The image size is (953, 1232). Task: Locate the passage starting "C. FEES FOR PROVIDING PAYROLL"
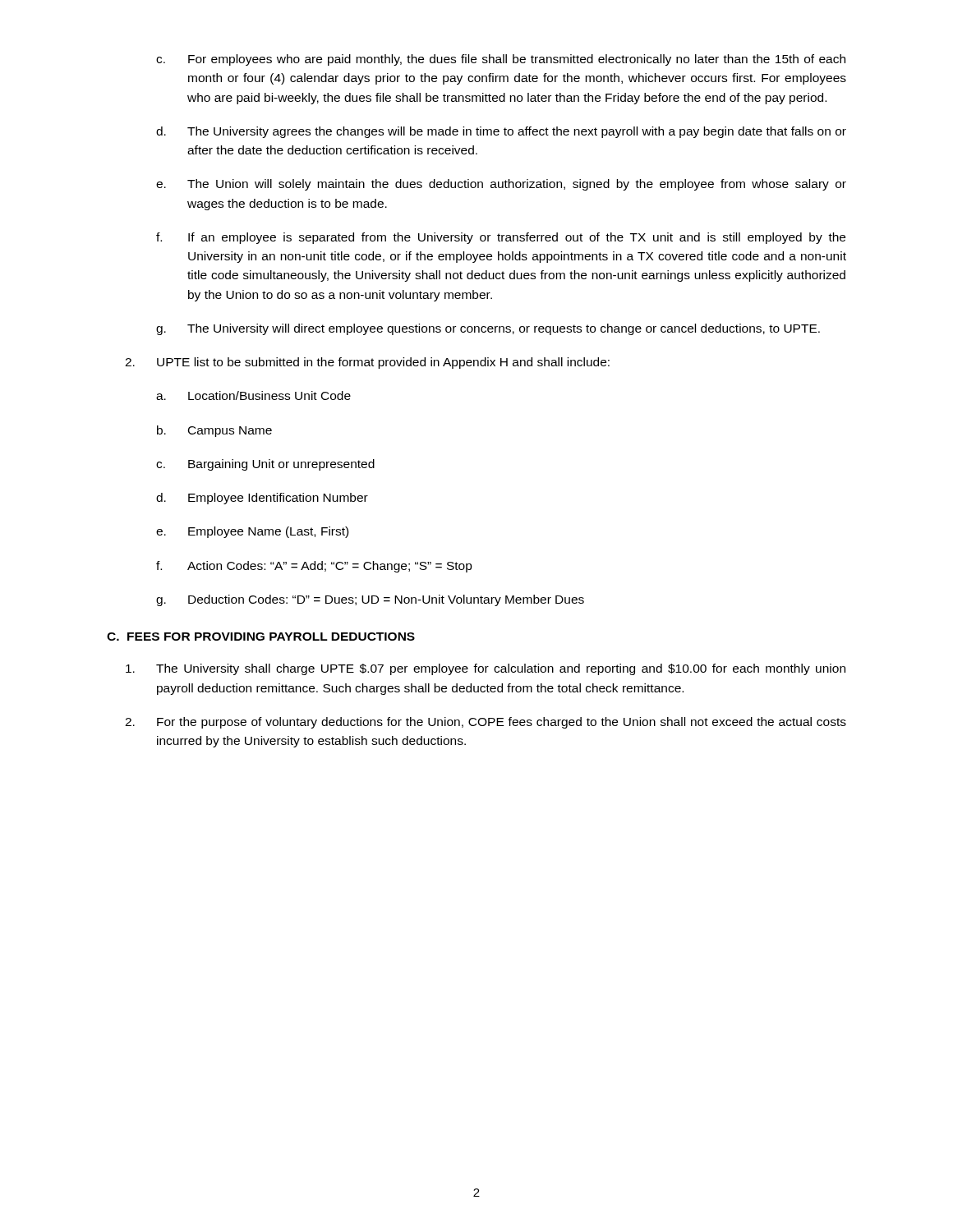[261, 636]
